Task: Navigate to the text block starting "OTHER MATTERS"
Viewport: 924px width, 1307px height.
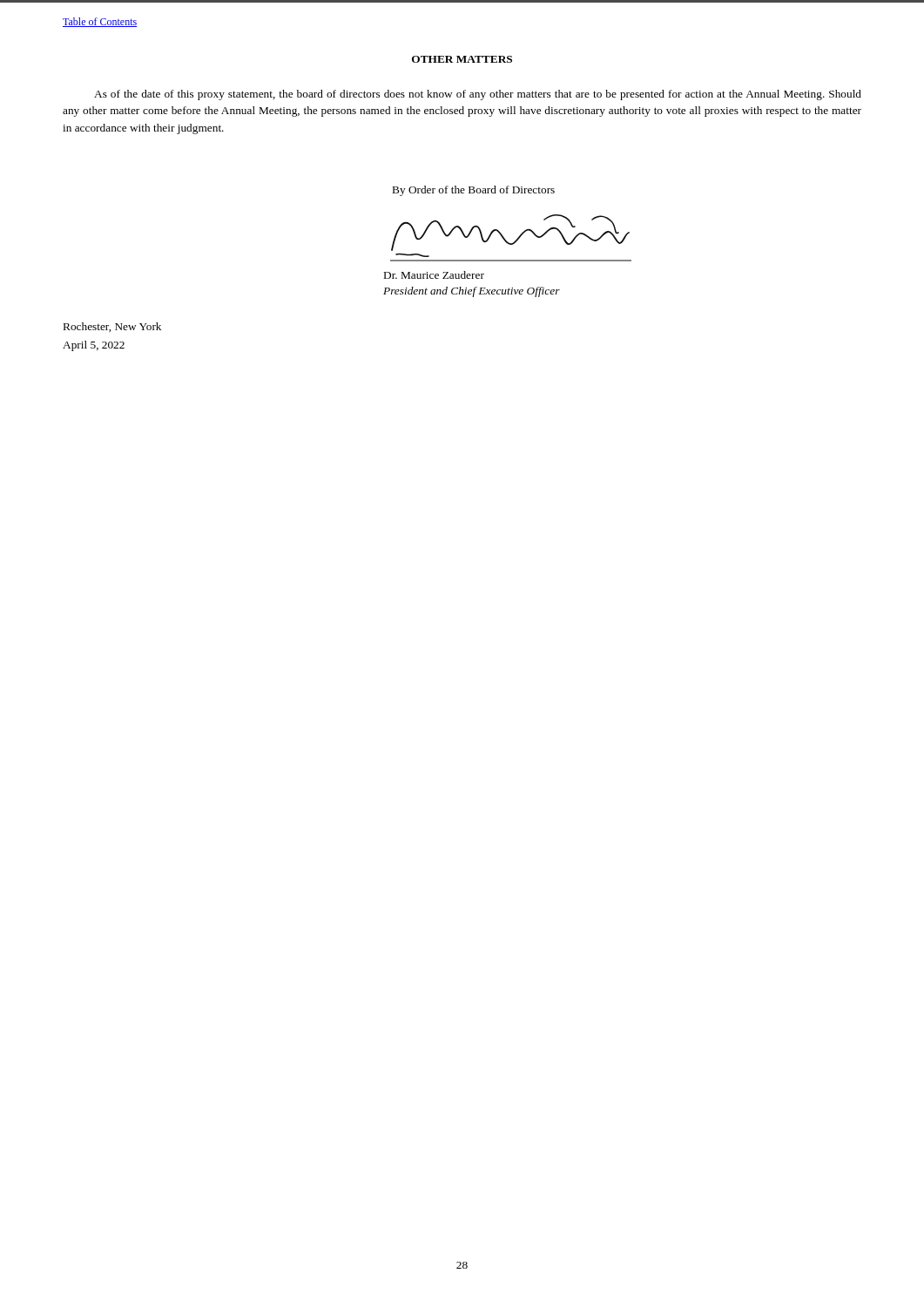Action: (462, 59)
